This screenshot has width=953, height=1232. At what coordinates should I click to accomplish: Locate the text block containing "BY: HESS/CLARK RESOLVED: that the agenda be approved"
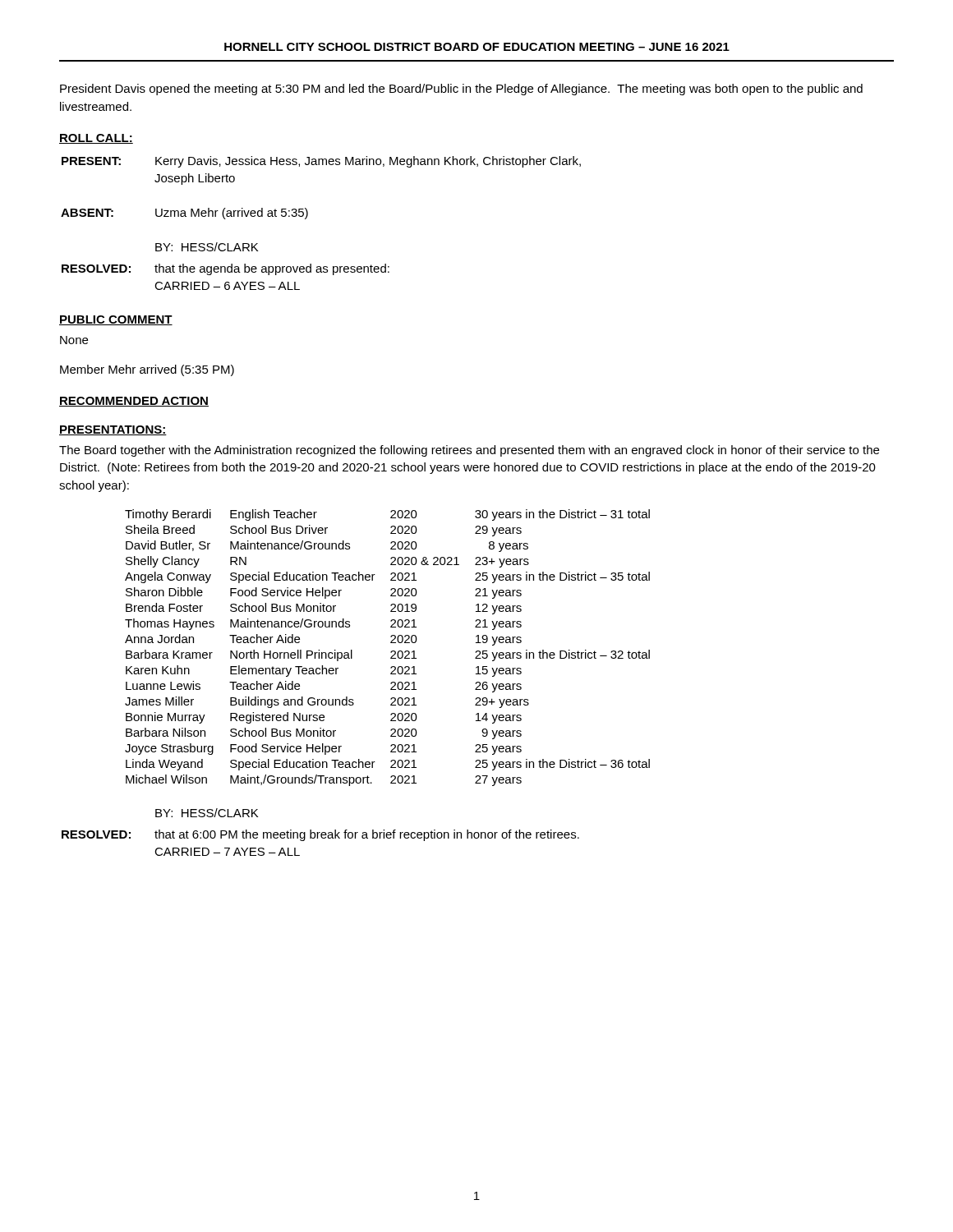225,266
